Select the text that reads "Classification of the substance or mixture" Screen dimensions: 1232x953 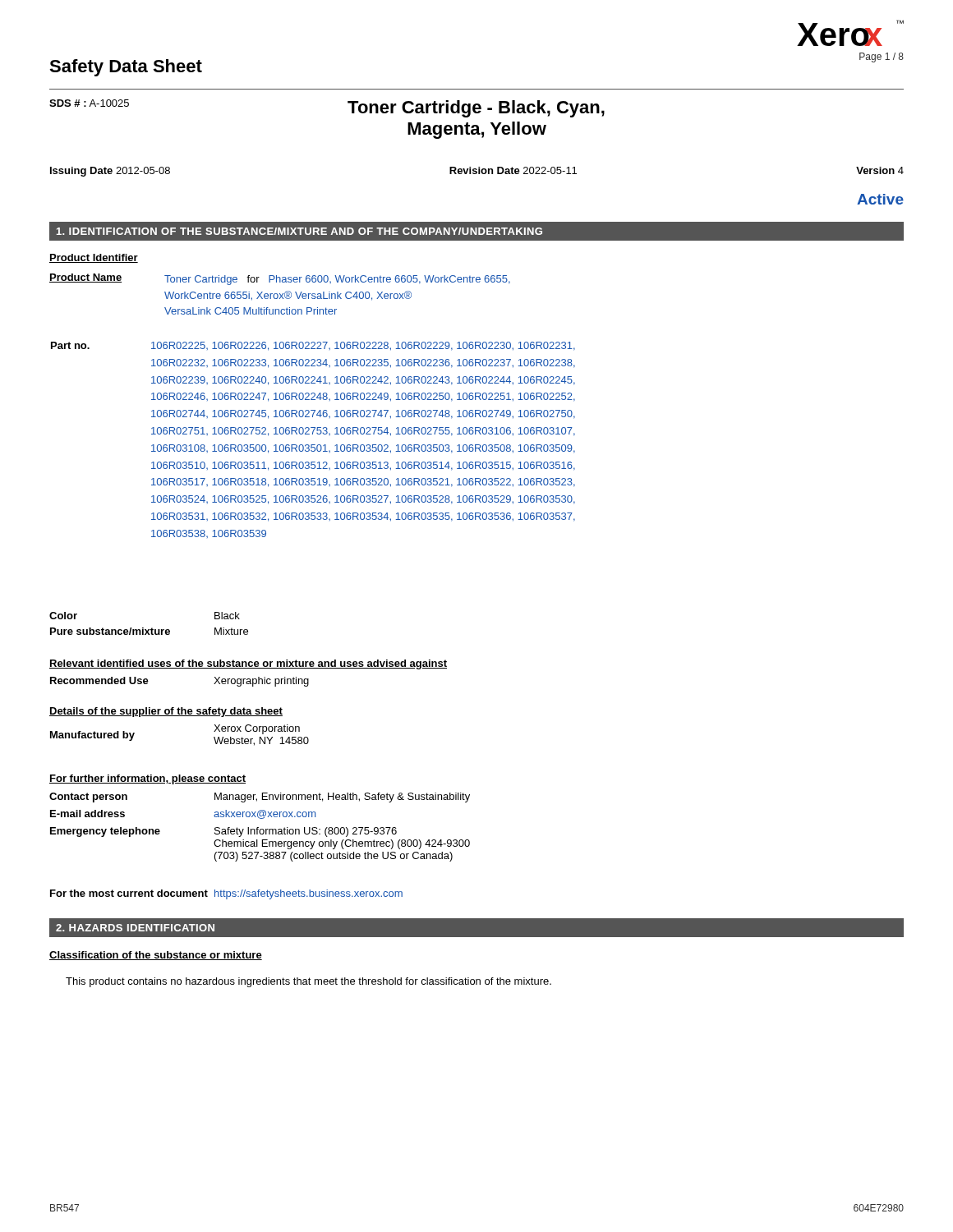pos(156,955)
